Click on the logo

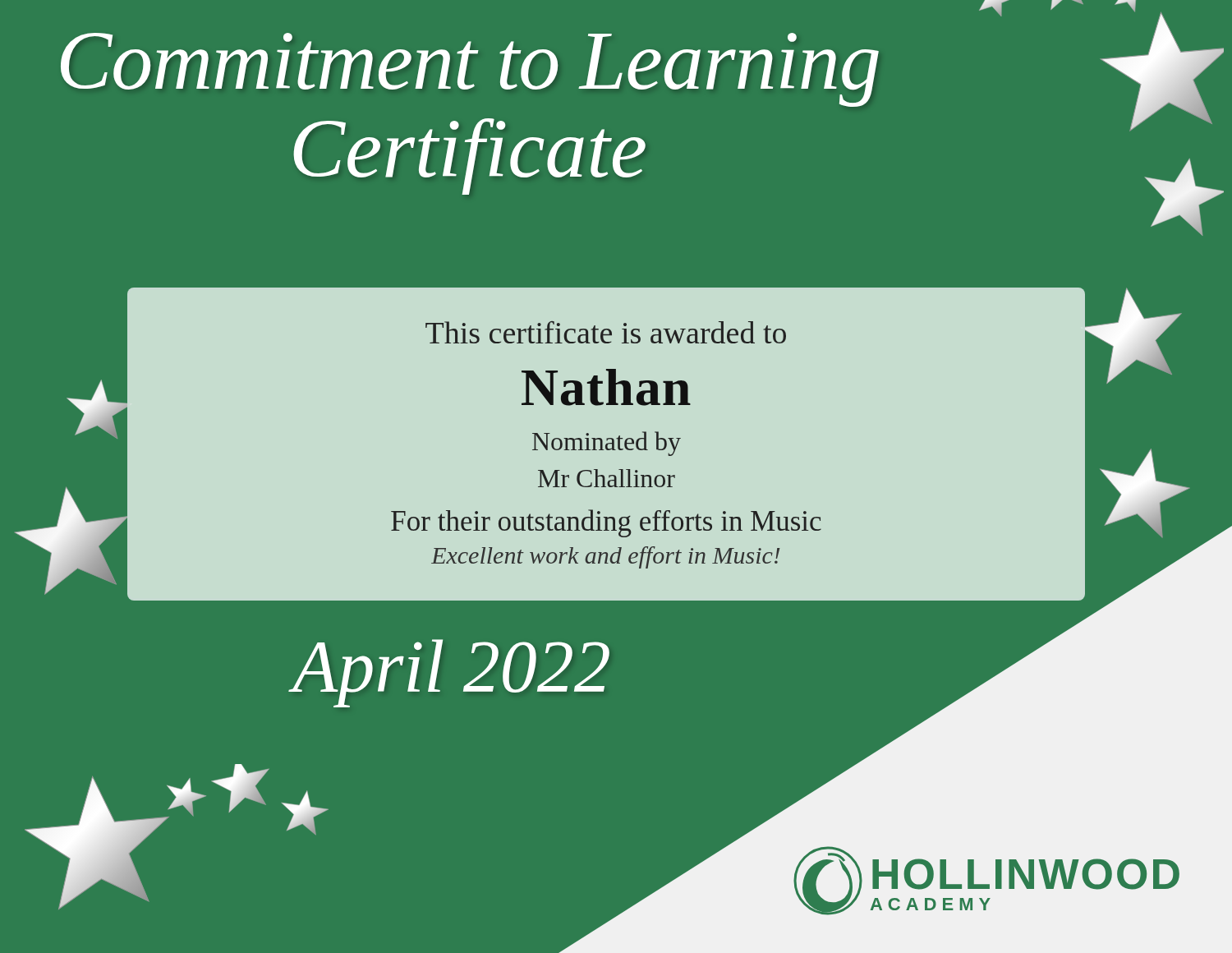point(988,883)
